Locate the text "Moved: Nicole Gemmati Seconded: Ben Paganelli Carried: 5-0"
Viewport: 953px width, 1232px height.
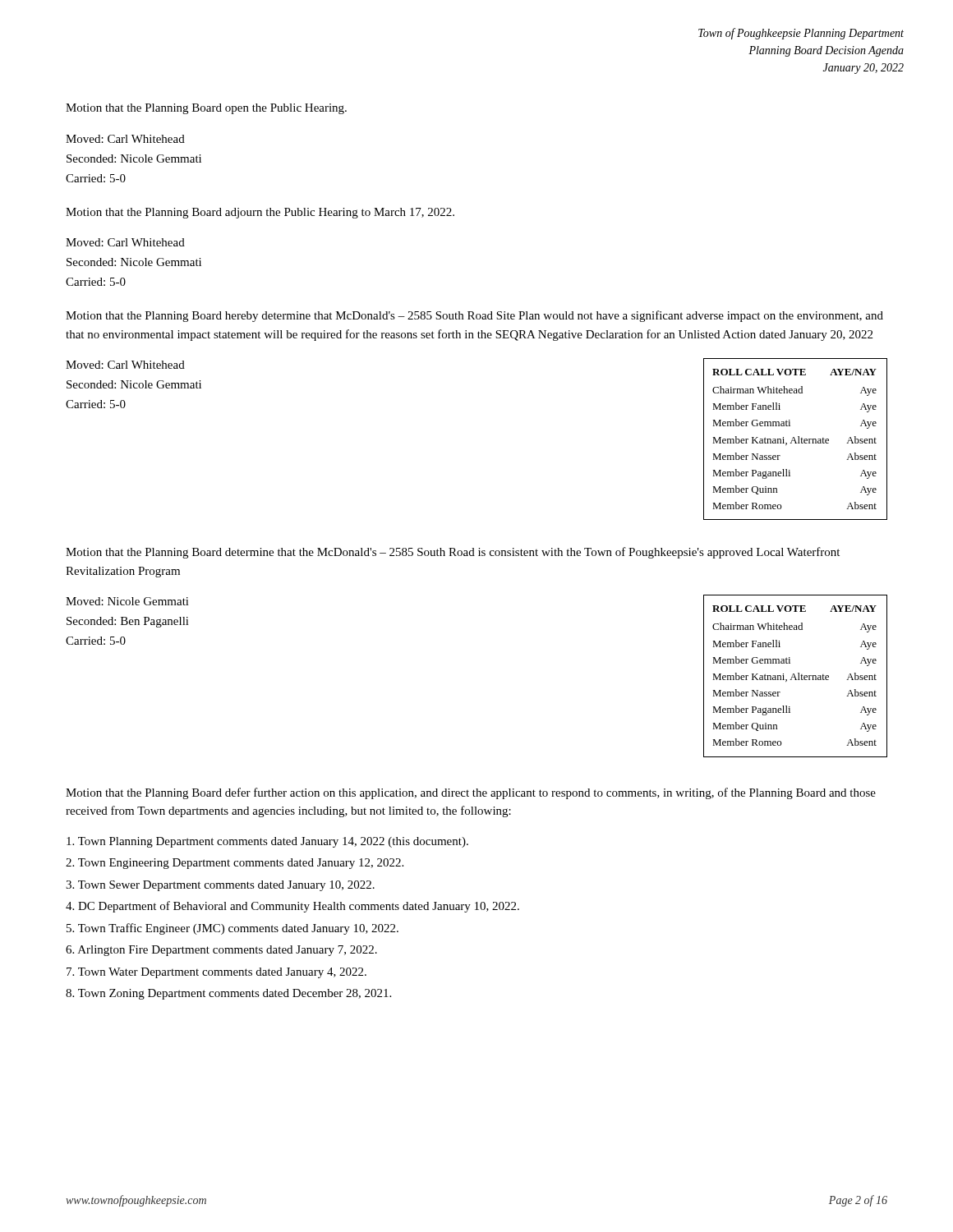[127, 621]
